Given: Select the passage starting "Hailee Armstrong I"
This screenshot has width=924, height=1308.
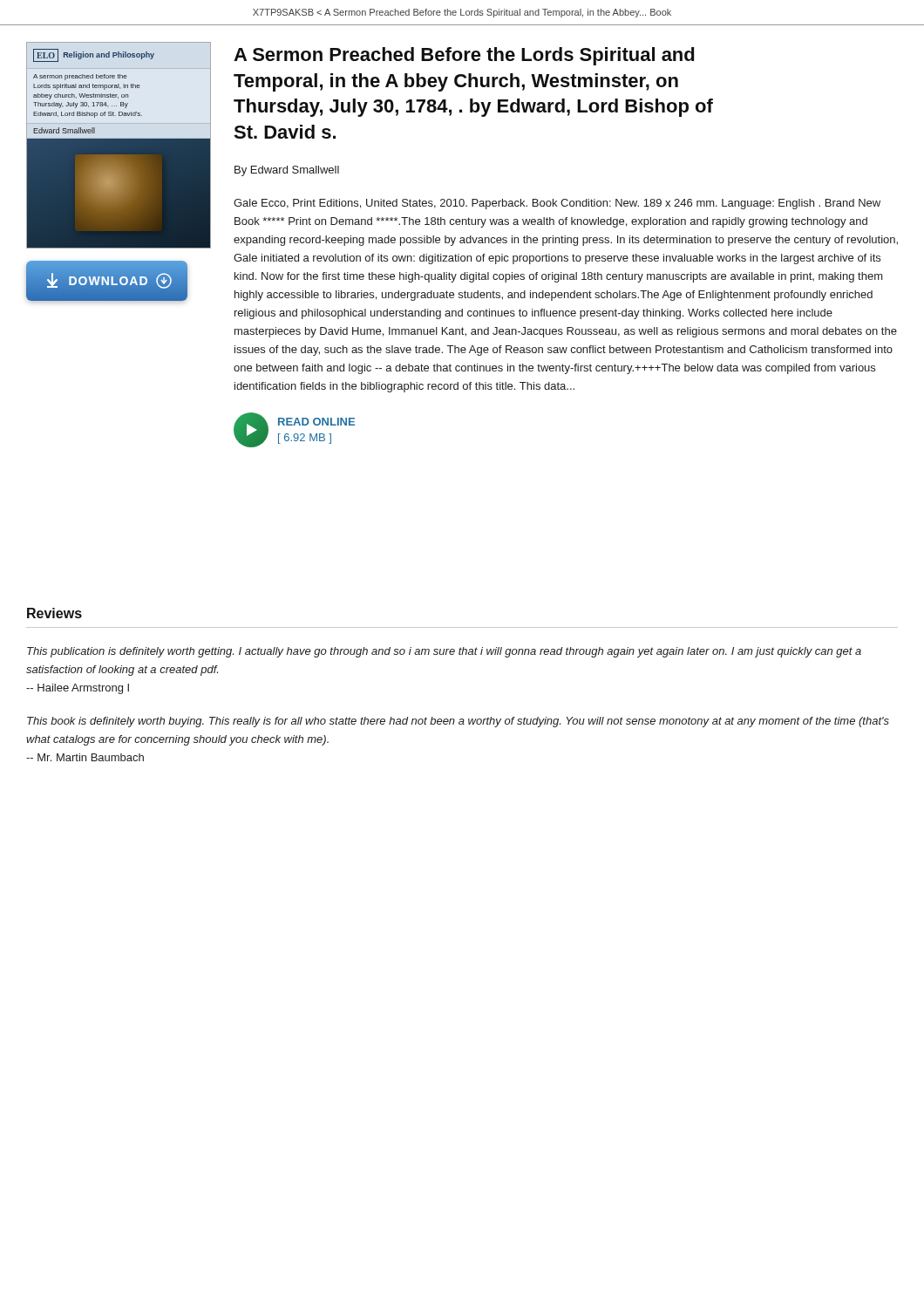Looking at the screenshot, I should [x=78, y=688].
